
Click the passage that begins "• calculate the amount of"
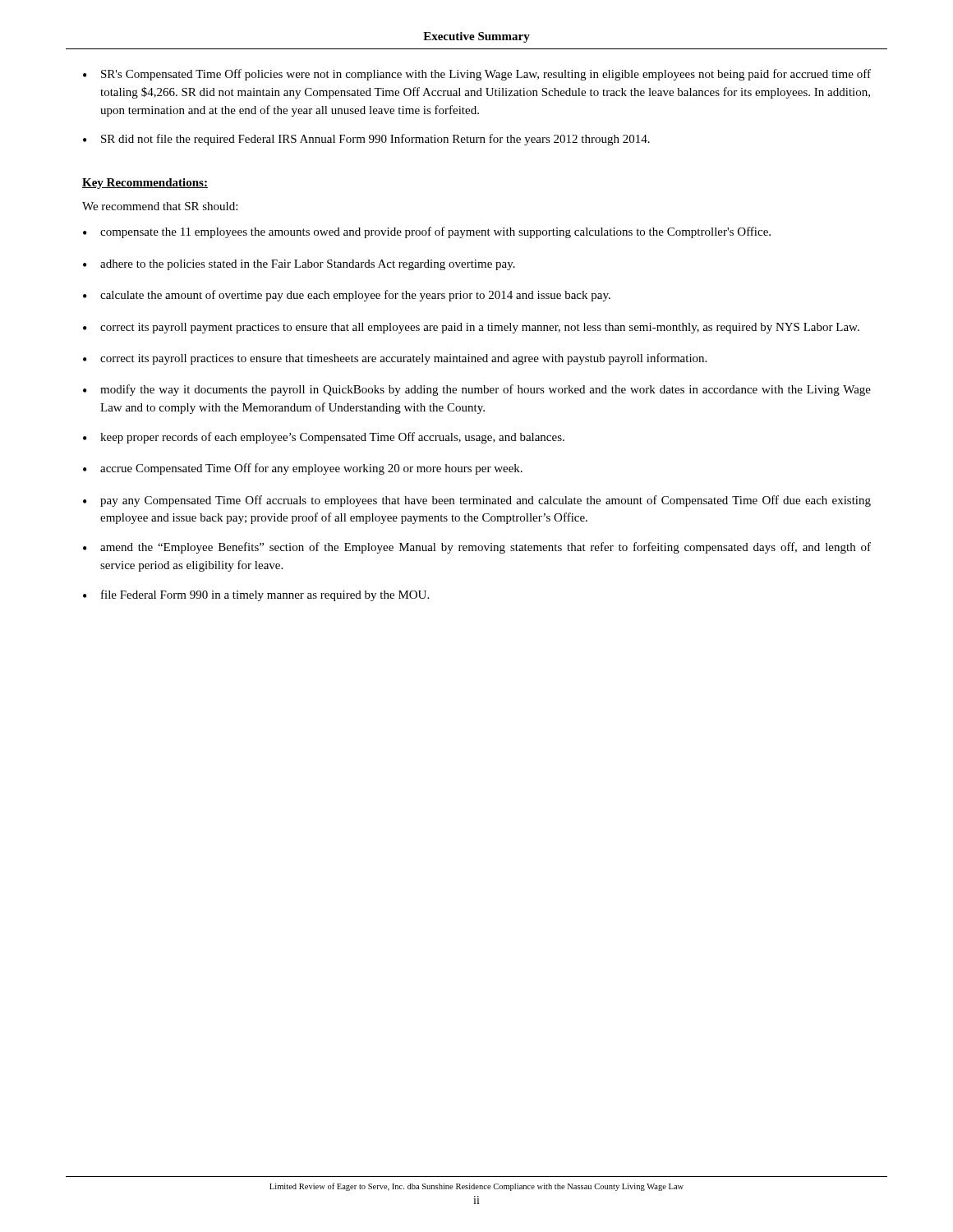click(476, 297)
